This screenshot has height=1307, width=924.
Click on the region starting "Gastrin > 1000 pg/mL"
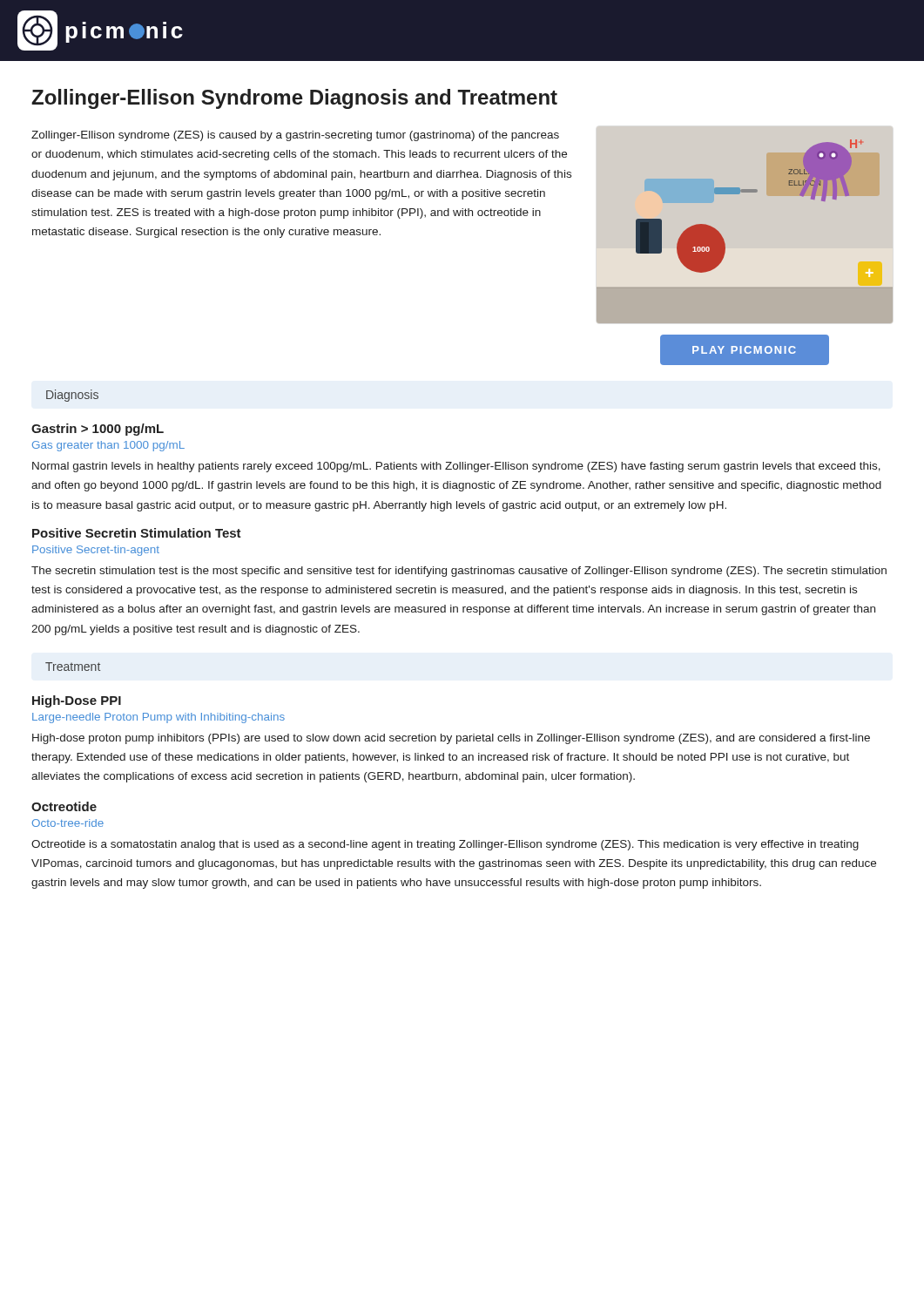pos(98,428)
